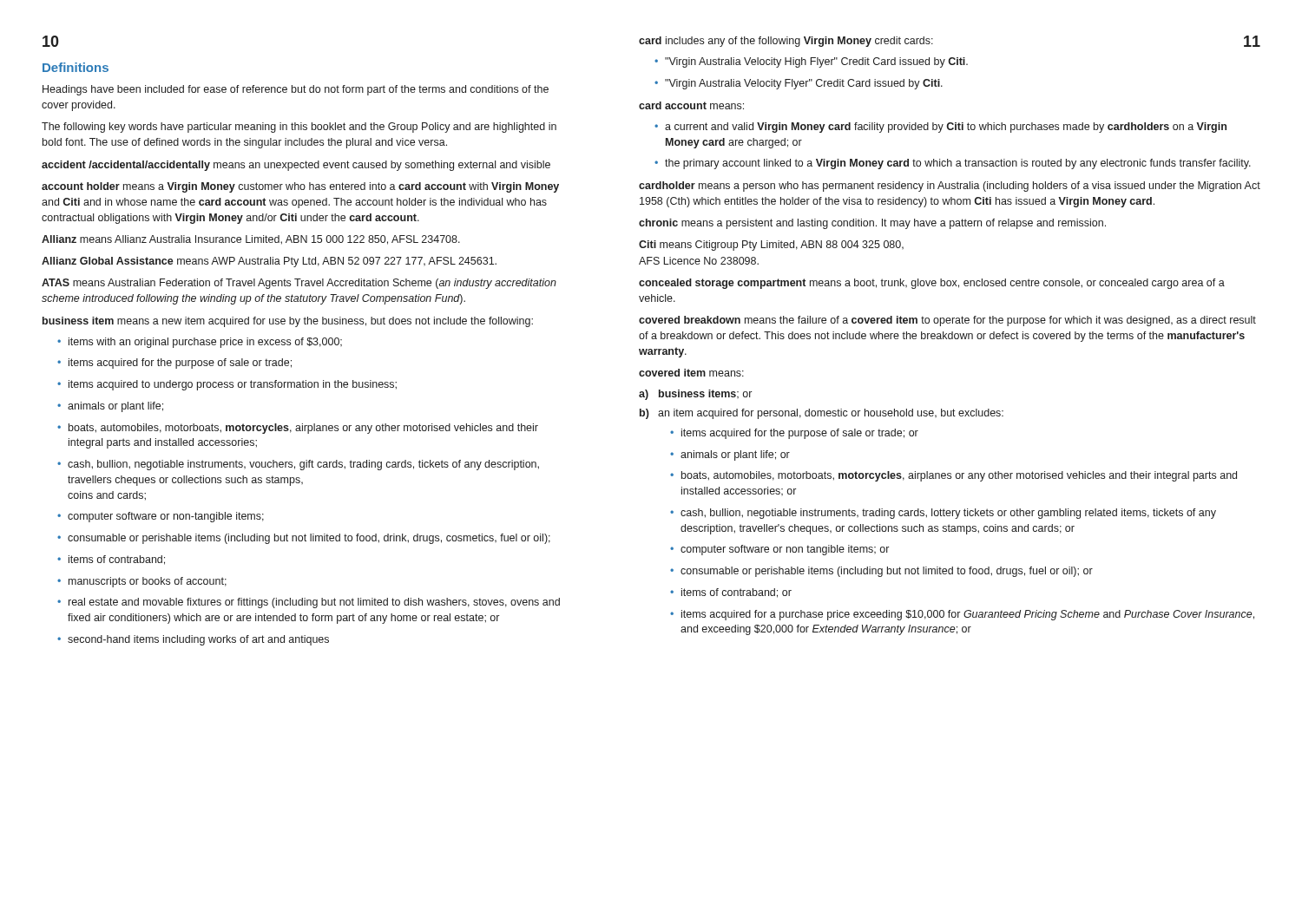Find the block on this page that starts "items acquired to"
Image resolution: width=1302 pixels, height=924 pixels.
(309, 385)
